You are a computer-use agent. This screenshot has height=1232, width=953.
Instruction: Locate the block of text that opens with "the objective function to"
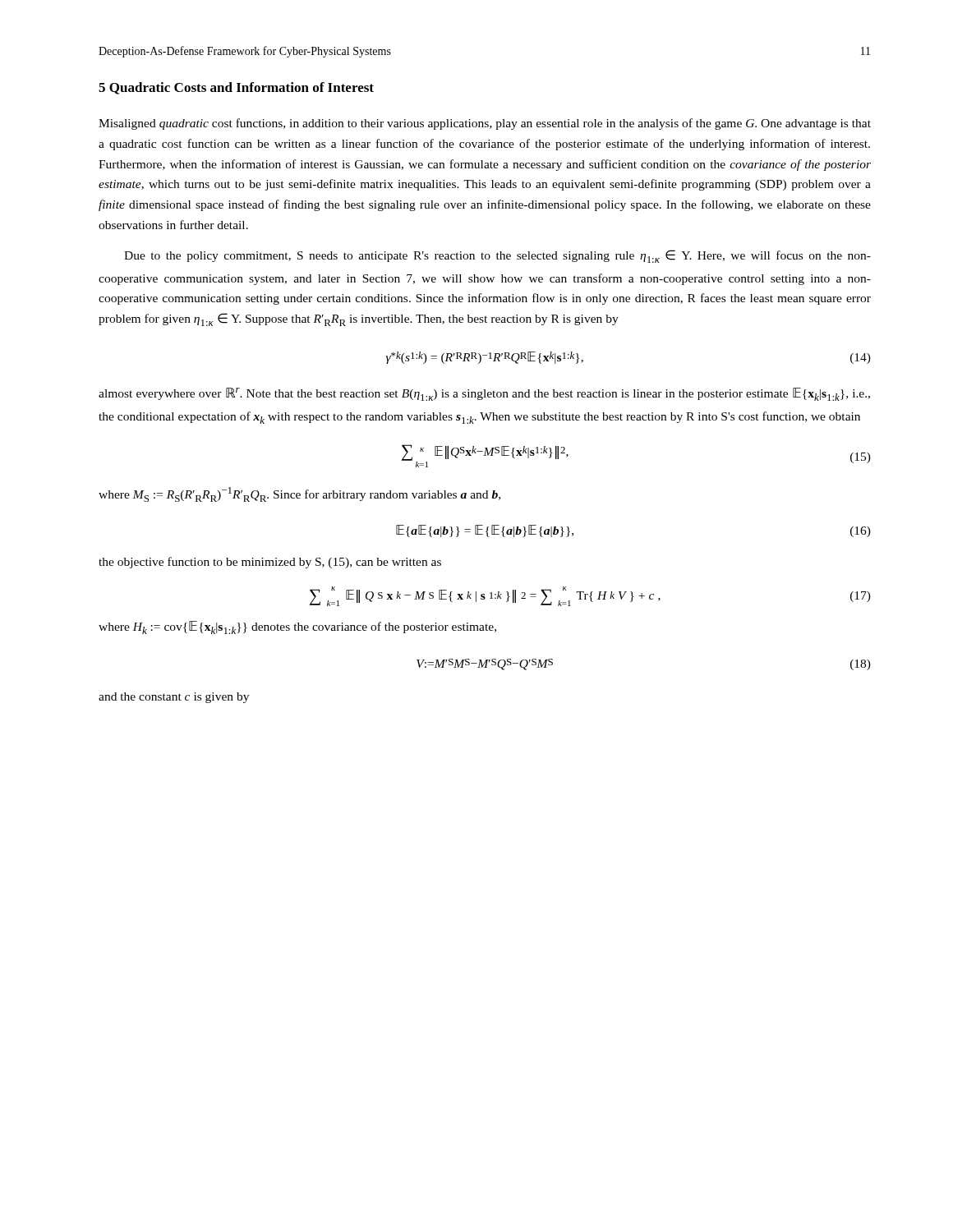(x=270, y=561)
